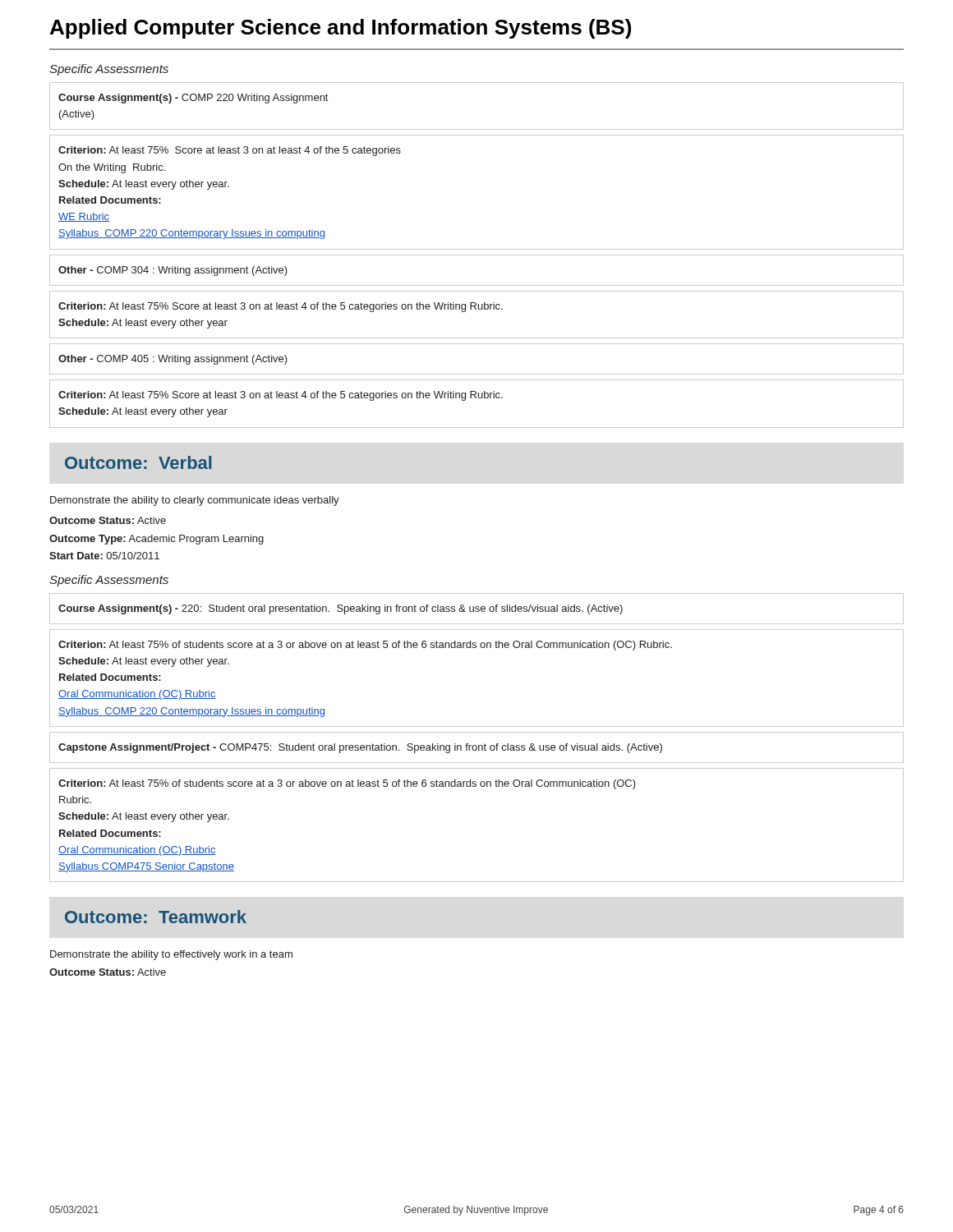Click on the passage starting "Course Assignment(s) - COMP 220 Writing Assignment (Active)"
This screenshot has width=953, height=1232.
[193, 99]
